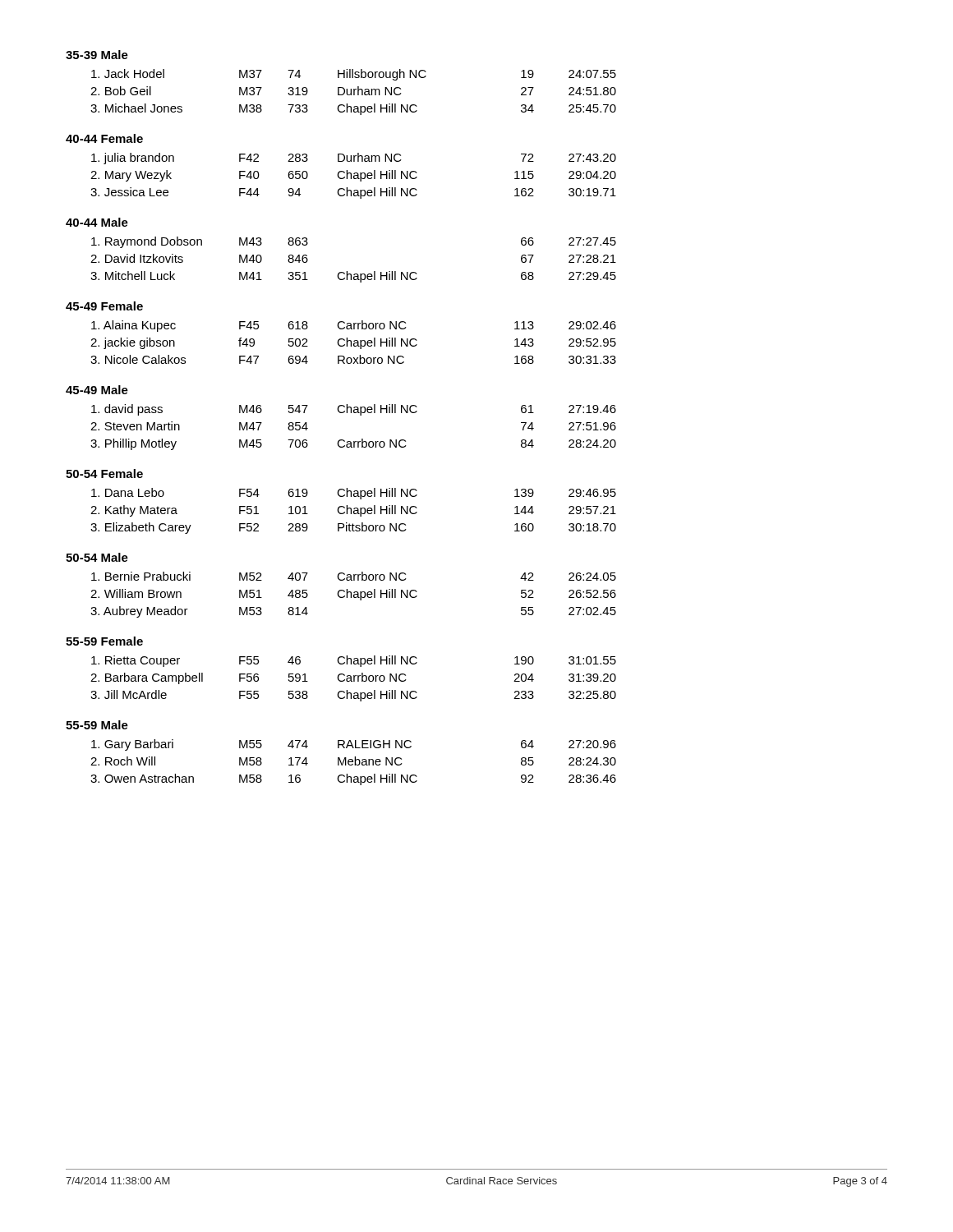Select the list item that says "david pass M46 547 Chapel Hill NC"
Screen dimensions: 1232x953
tap(341, 409)
